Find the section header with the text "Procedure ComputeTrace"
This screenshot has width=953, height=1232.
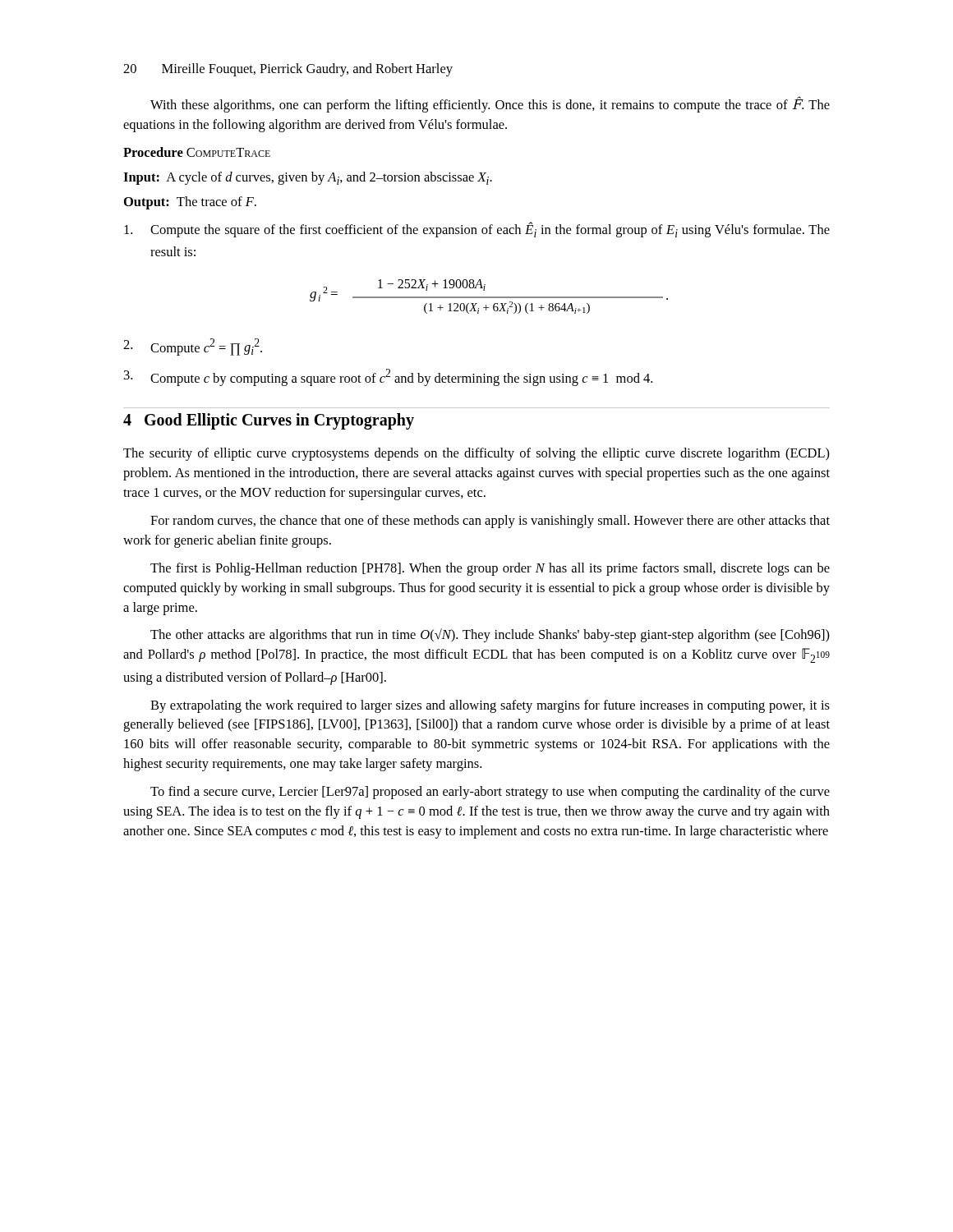(197, 152)
